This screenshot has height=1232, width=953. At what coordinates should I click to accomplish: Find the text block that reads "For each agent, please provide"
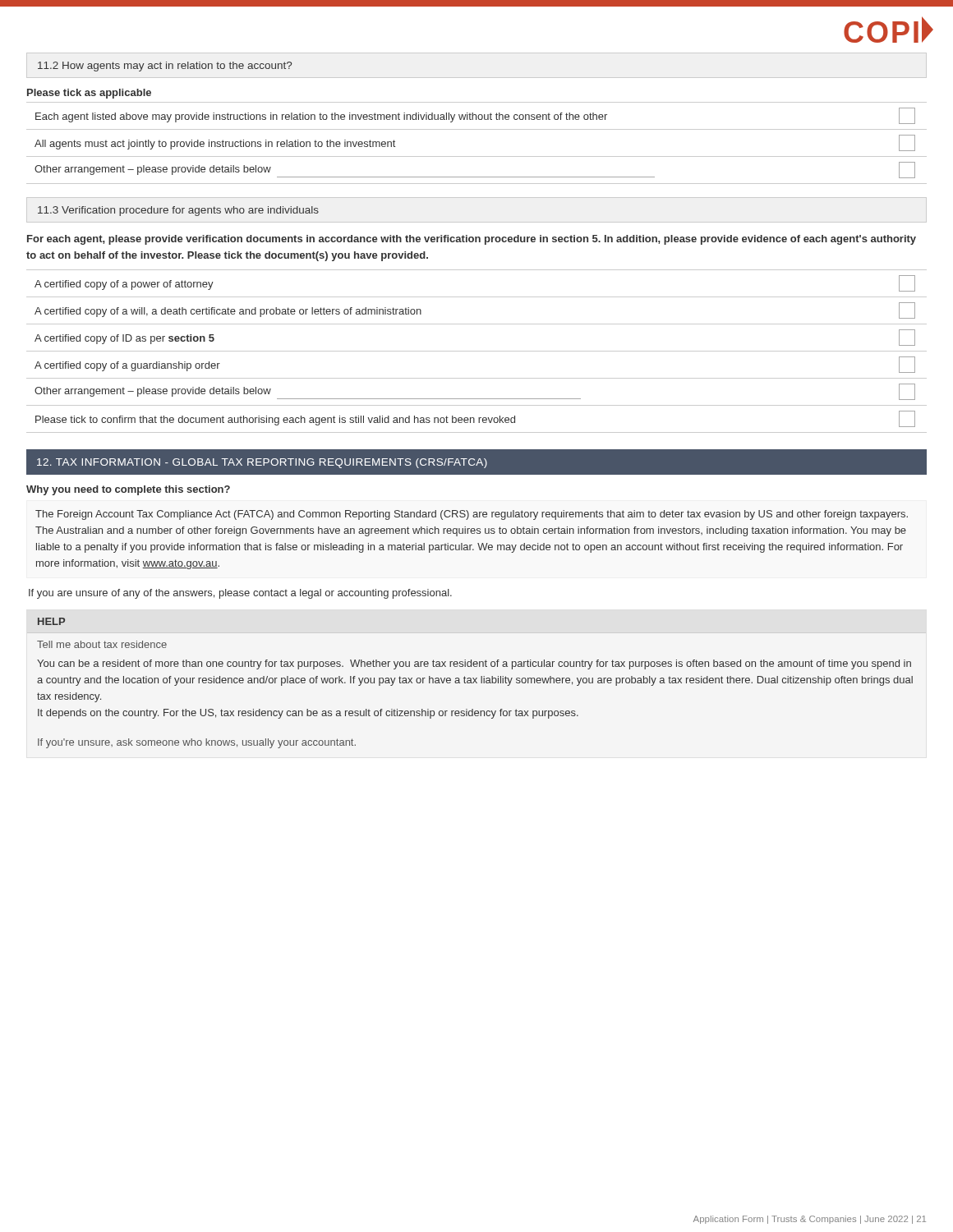pyautogui.click(x=471, y=247)
